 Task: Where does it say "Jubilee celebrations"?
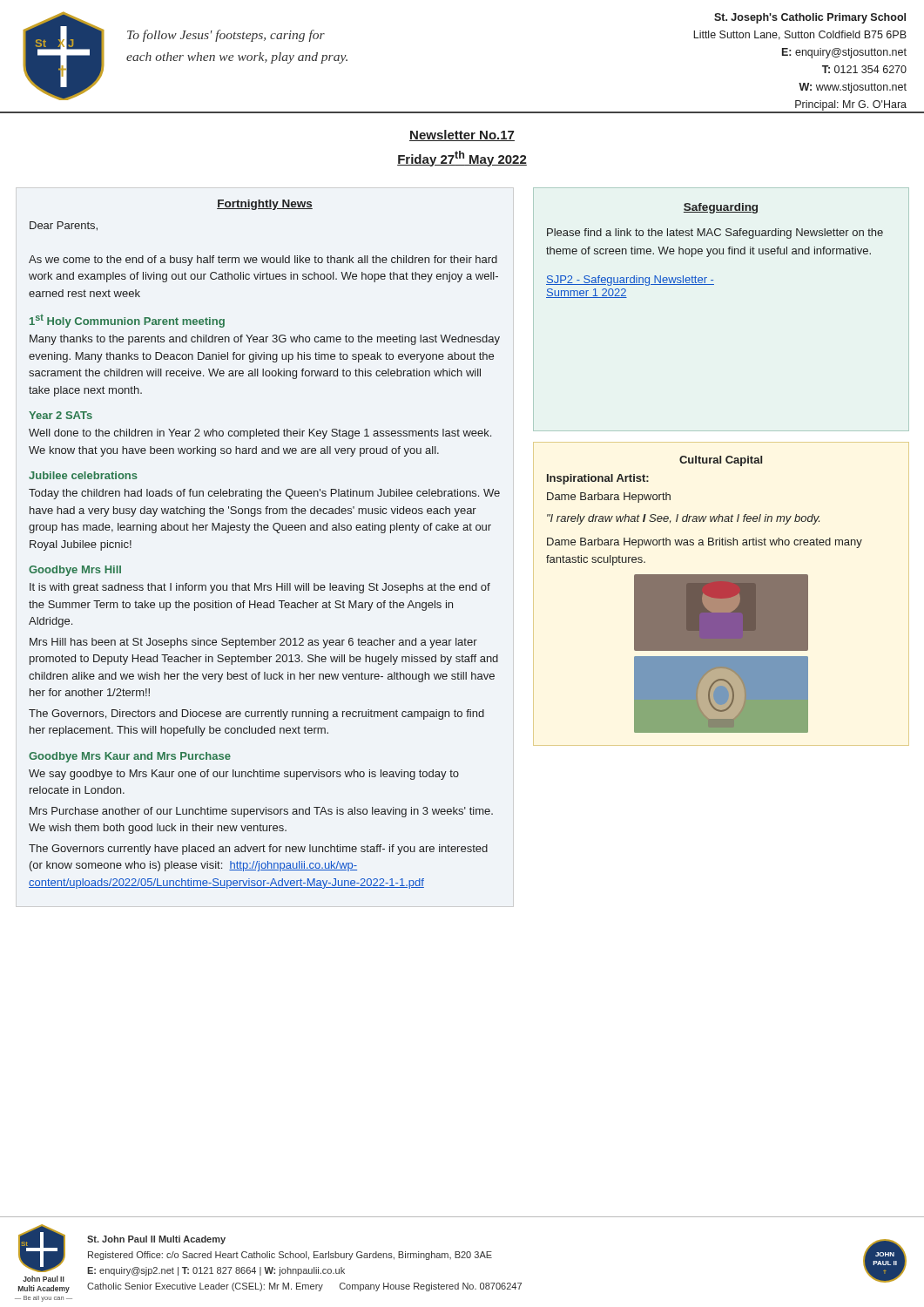[83, 476]
